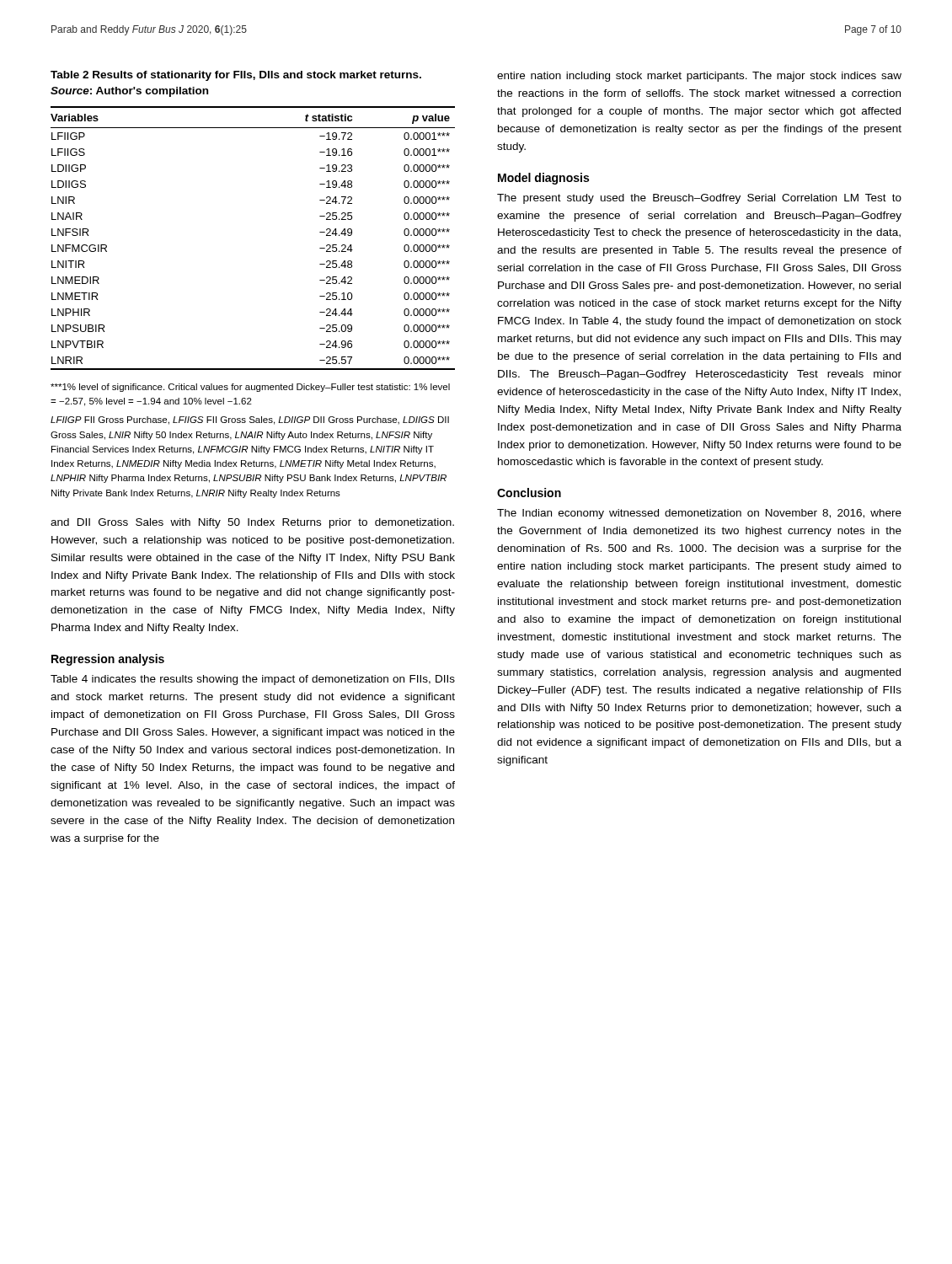The image size is (952, 1264).
Task: Find the caption that reads "Table 2 Results of stationarity for FIIs, DIIs"
Action: pyautogui.click(x=236, y=83)
